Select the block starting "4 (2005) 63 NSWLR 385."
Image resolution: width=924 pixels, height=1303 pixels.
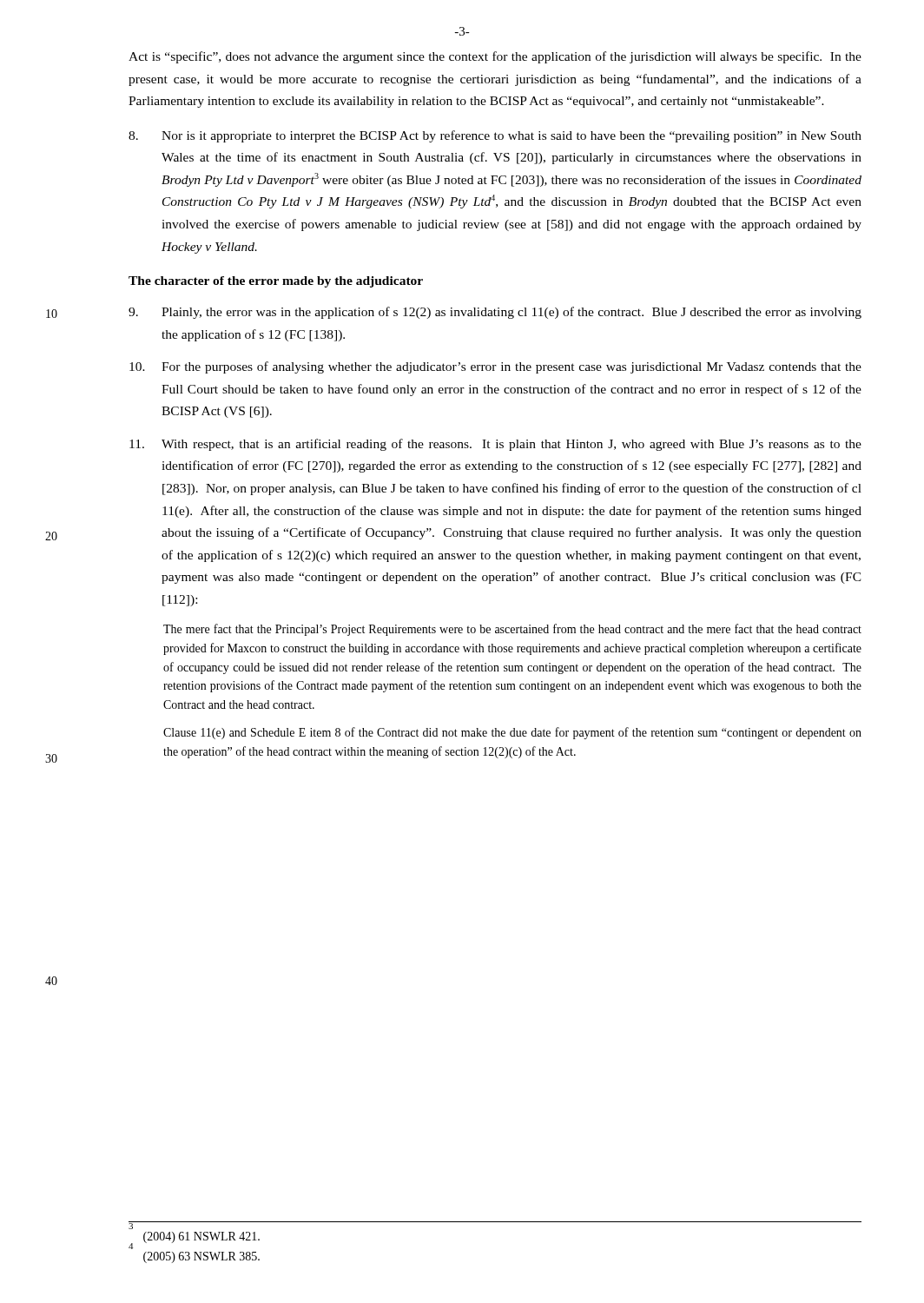pos(194,1256)
